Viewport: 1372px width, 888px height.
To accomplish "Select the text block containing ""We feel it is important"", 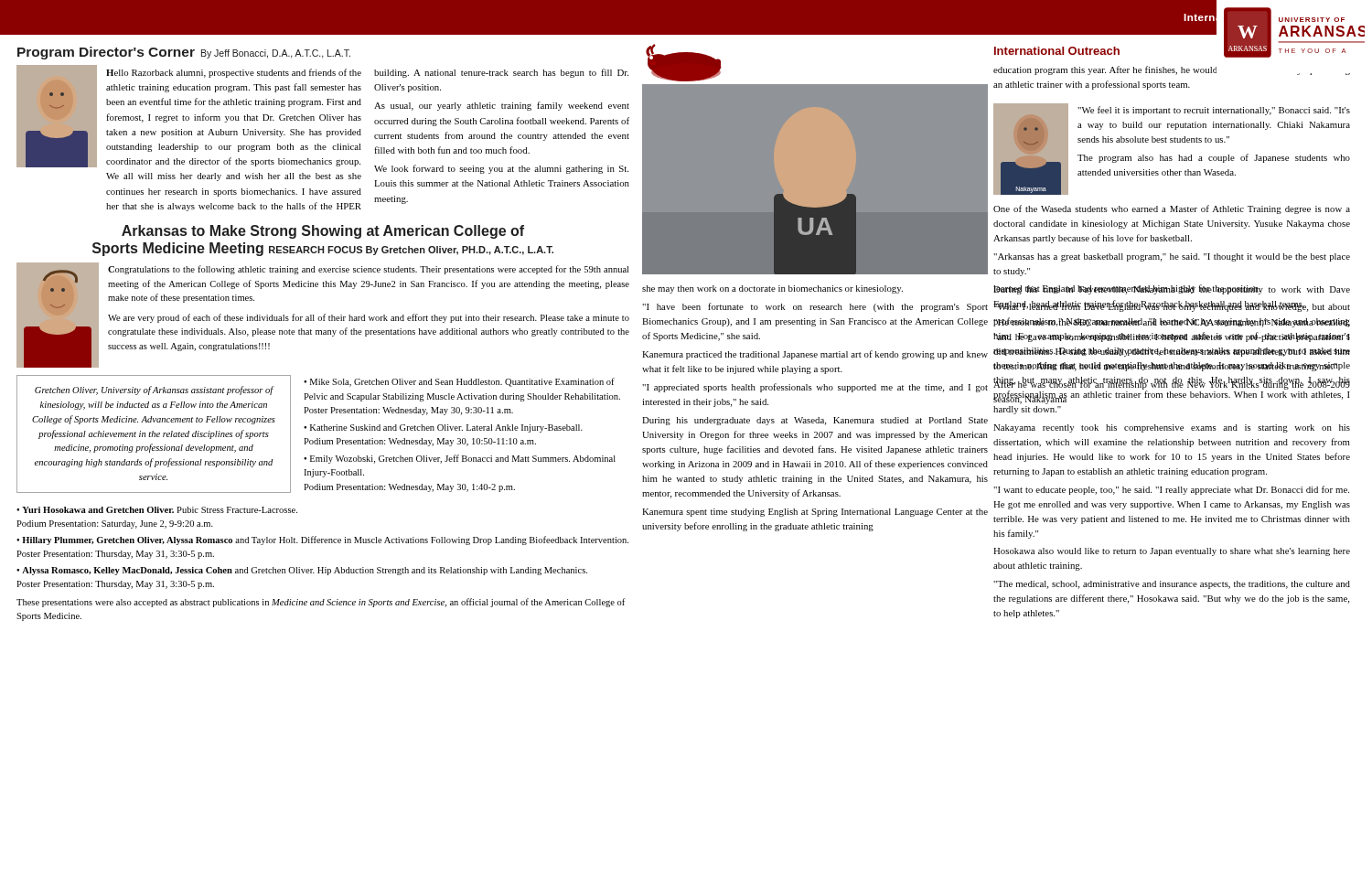I will tap(1214, 142).
